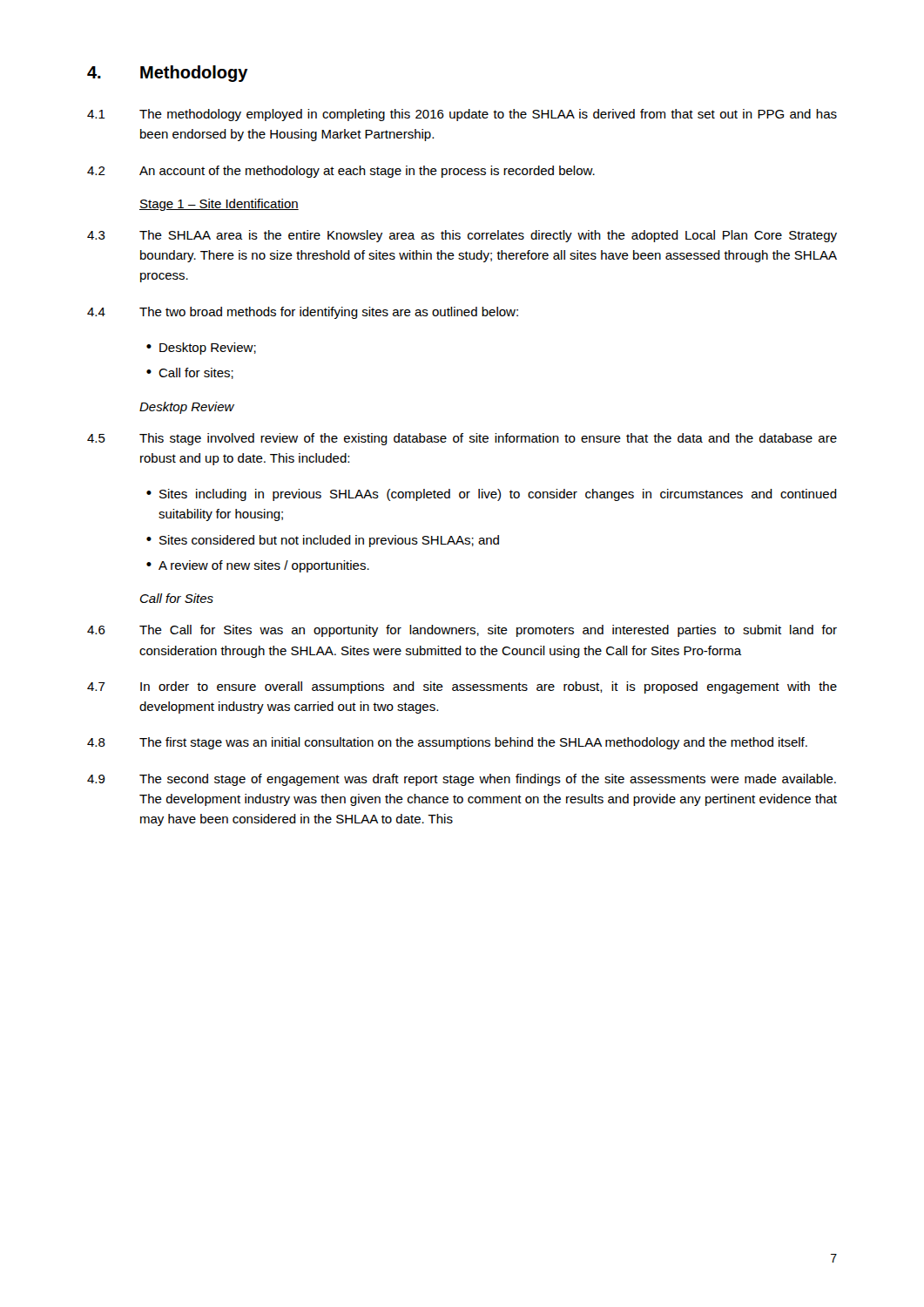Viewport: 924px width, 1307px height.
Task: Find the text block starting "1 The methodology employed in completing this 2016"
Action: [462, 124]
